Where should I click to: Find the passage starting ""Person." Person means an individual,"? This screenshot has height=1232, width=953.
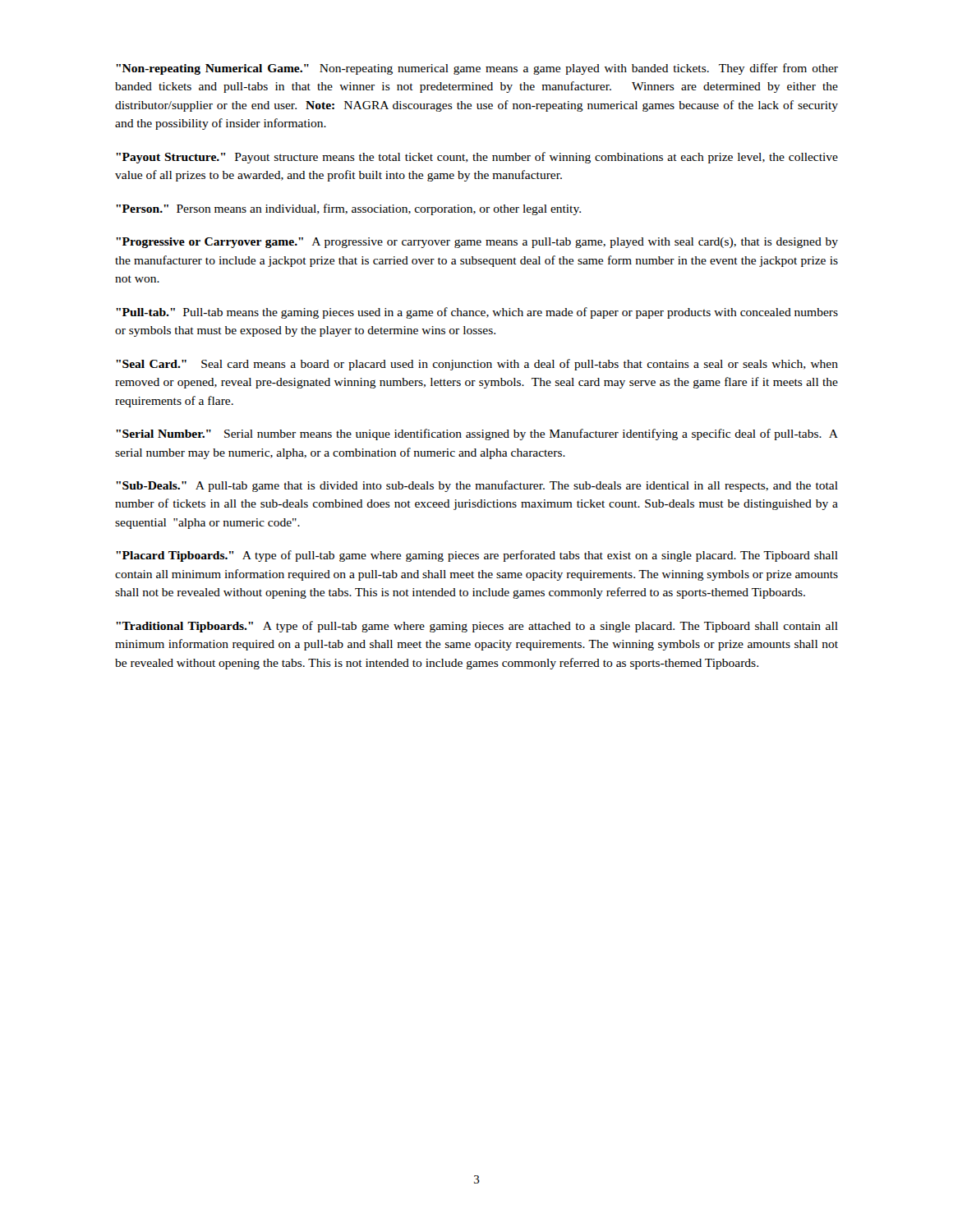[x=348, y=208]
